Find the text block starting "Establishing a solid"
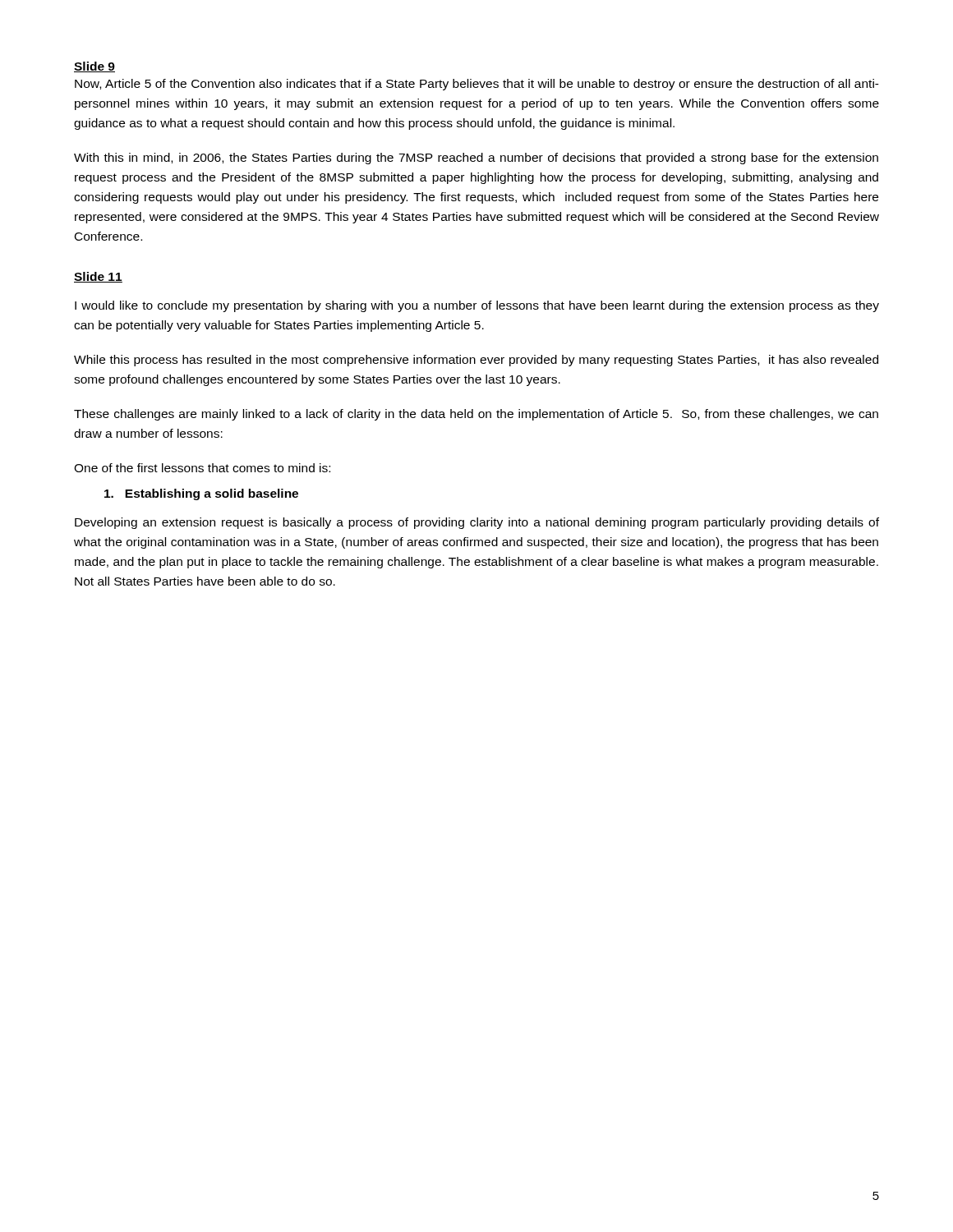The height and width of the screenshot is (1232, 953). coord(201,493)
